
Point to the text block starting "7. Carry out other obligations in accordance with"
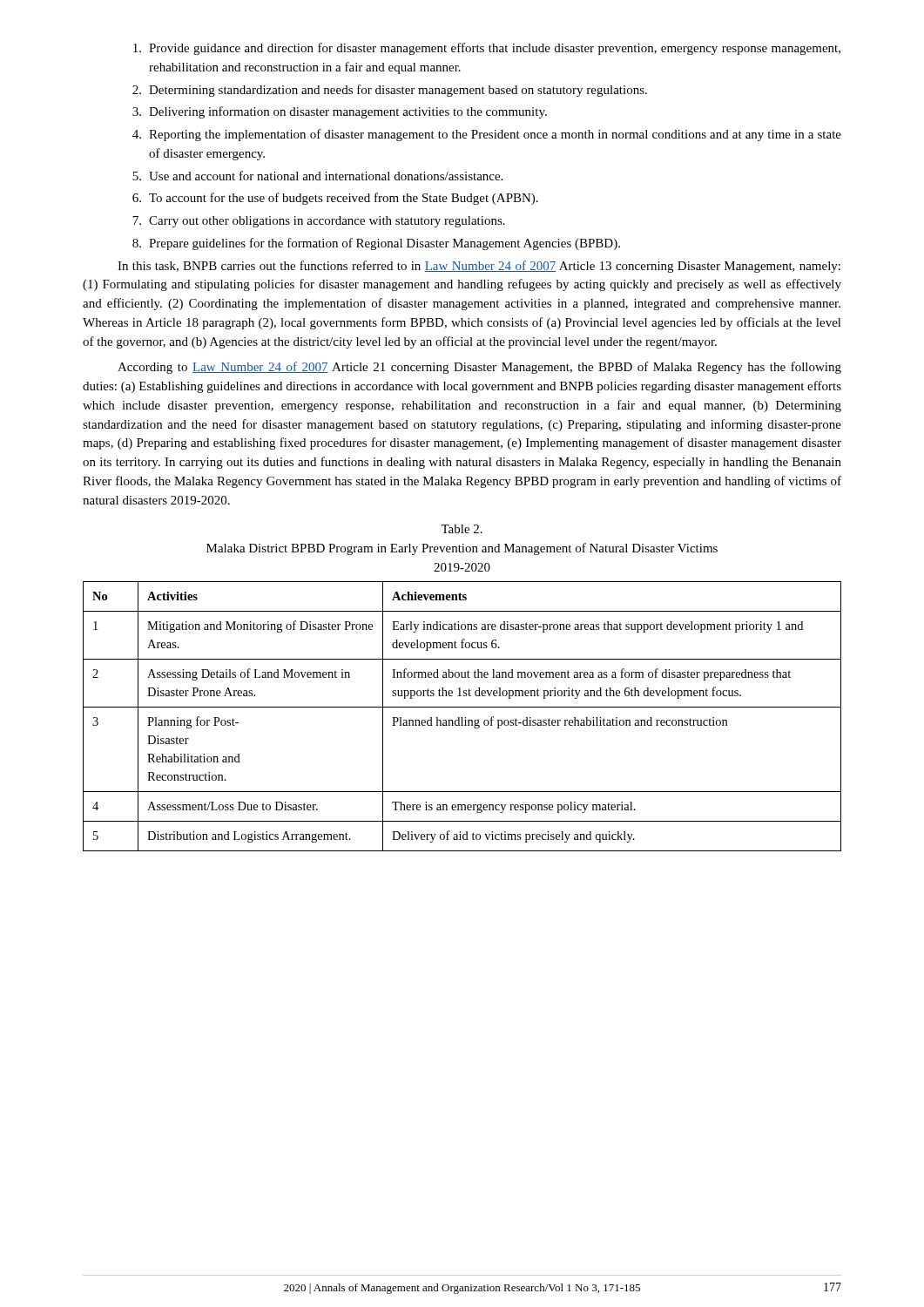(479, 221)
